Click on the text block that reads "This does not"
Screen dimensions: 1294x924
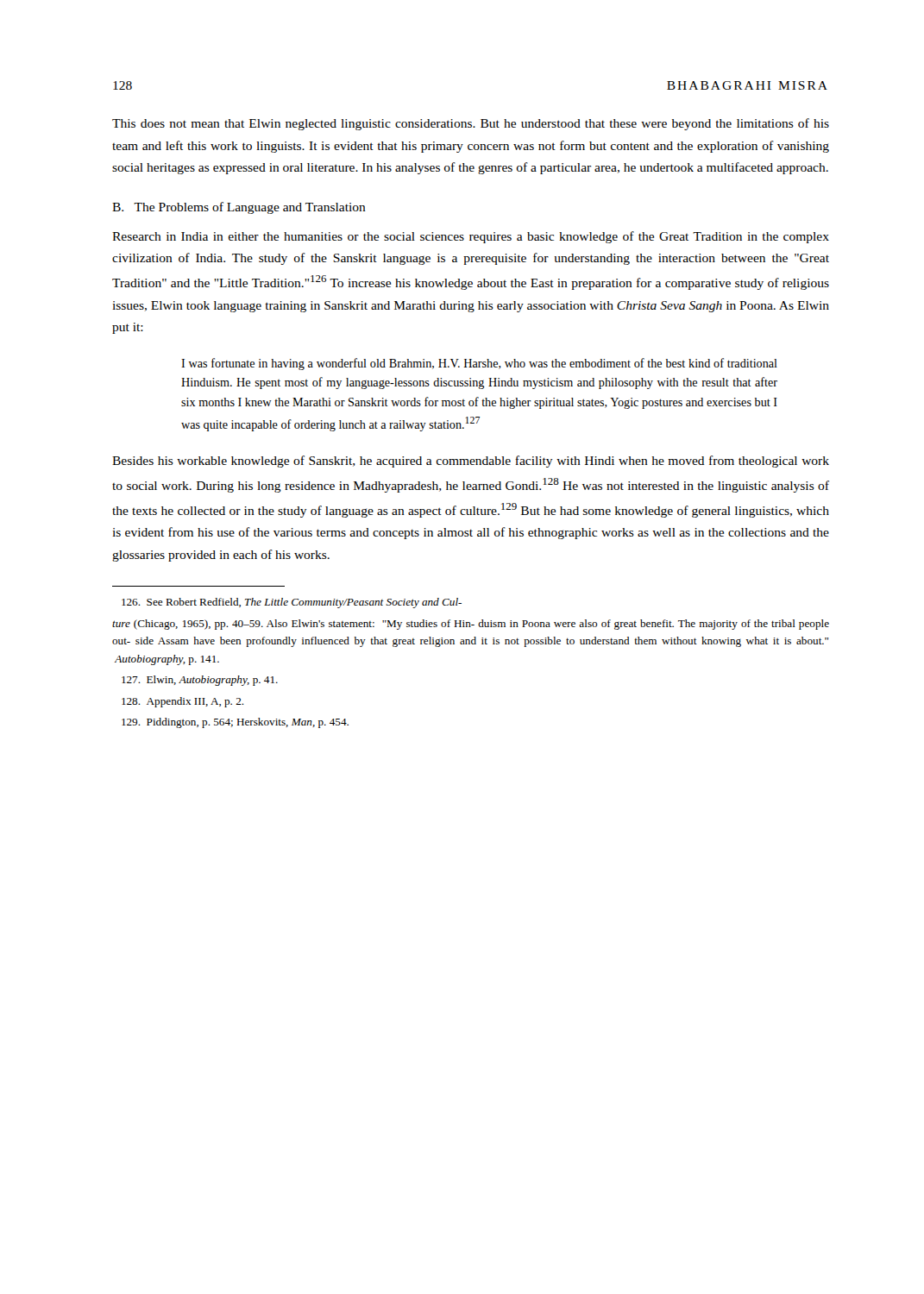click(x=471, y=145)
